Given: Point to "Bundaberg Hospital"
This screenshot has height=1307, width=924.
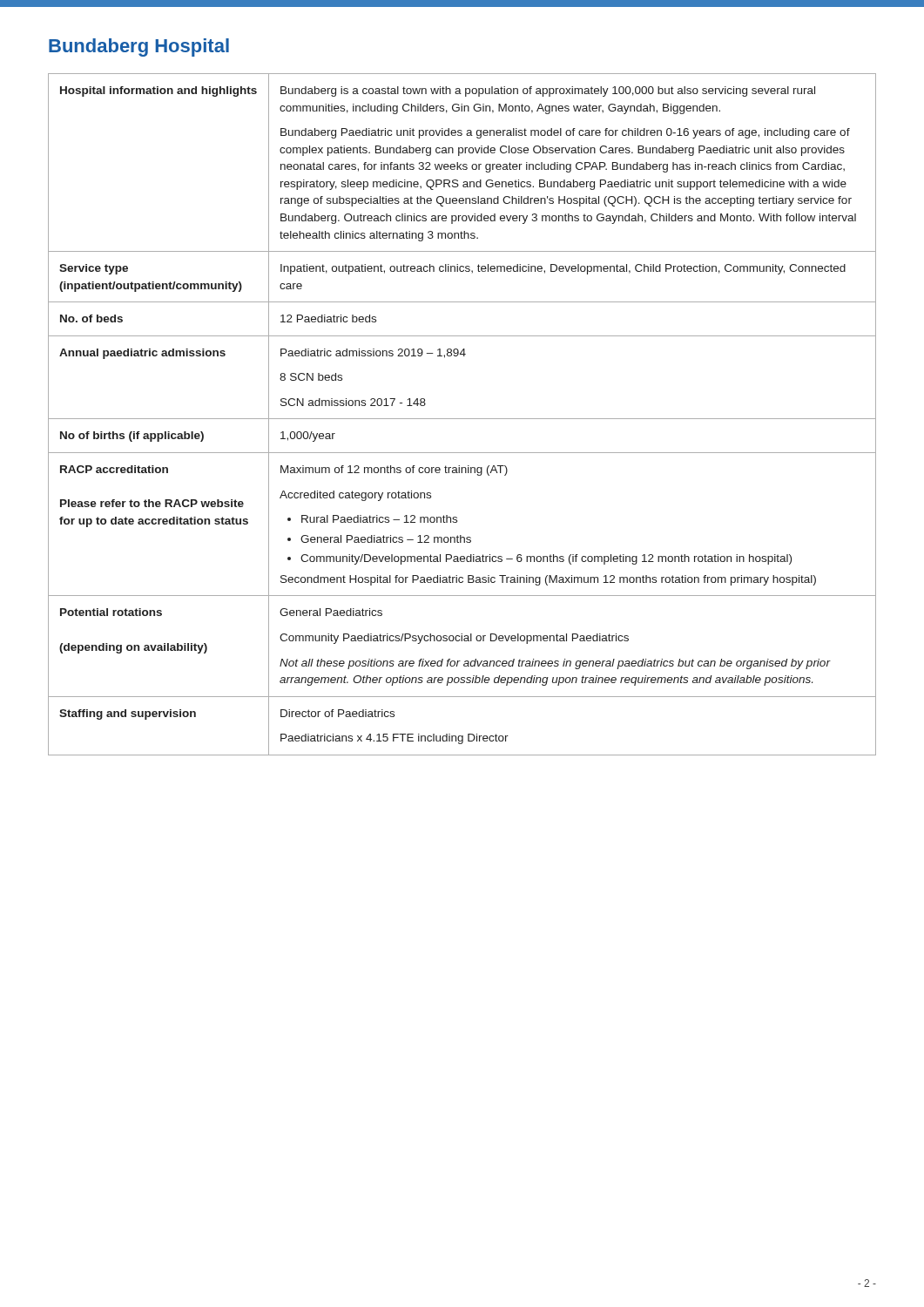Looking at the screenshot, I should [139, 46].
